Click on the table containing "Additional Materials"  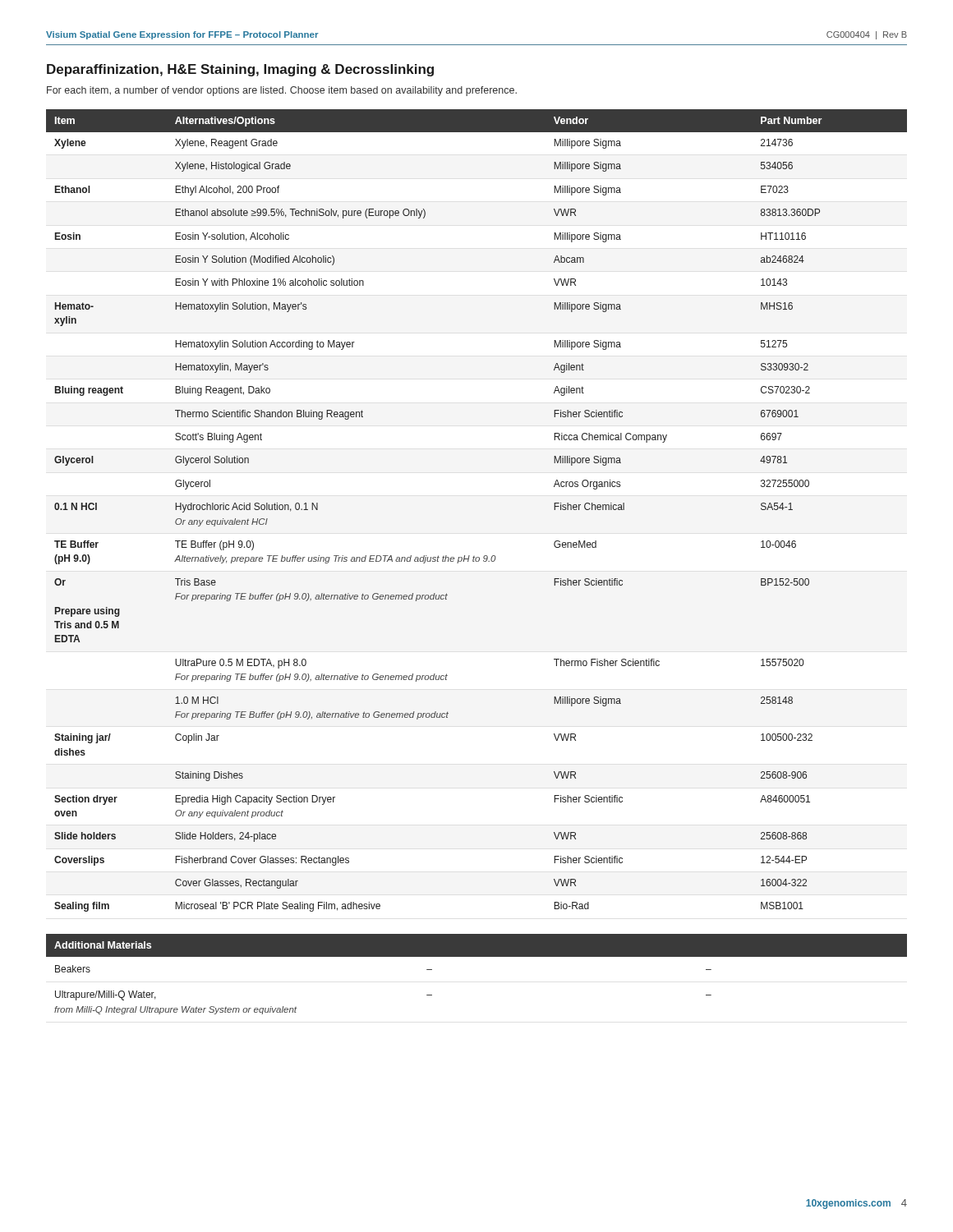476,978
